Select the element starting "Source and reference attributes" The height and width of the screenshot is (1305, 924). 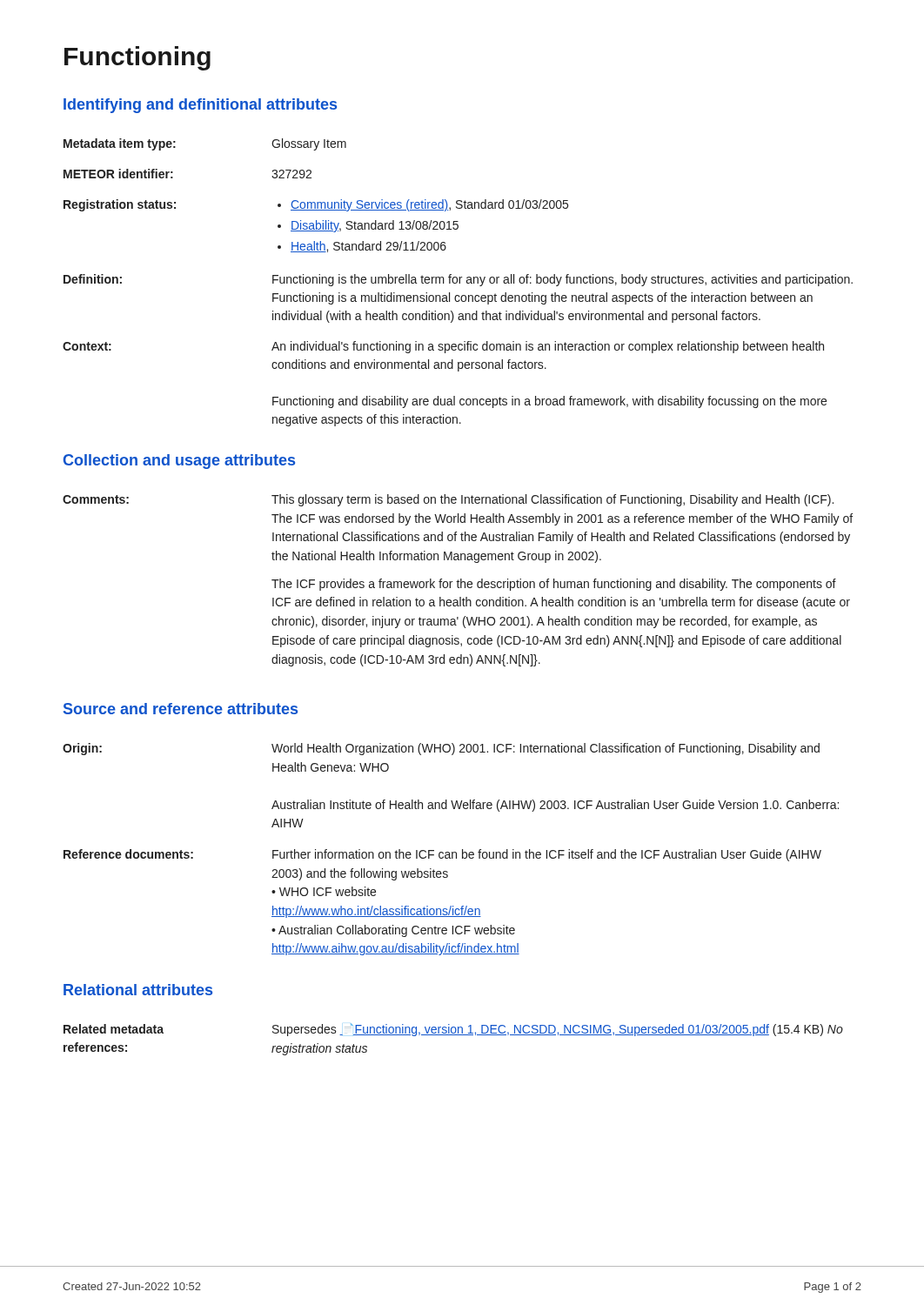pyautogui.click(x=181, y=709)
